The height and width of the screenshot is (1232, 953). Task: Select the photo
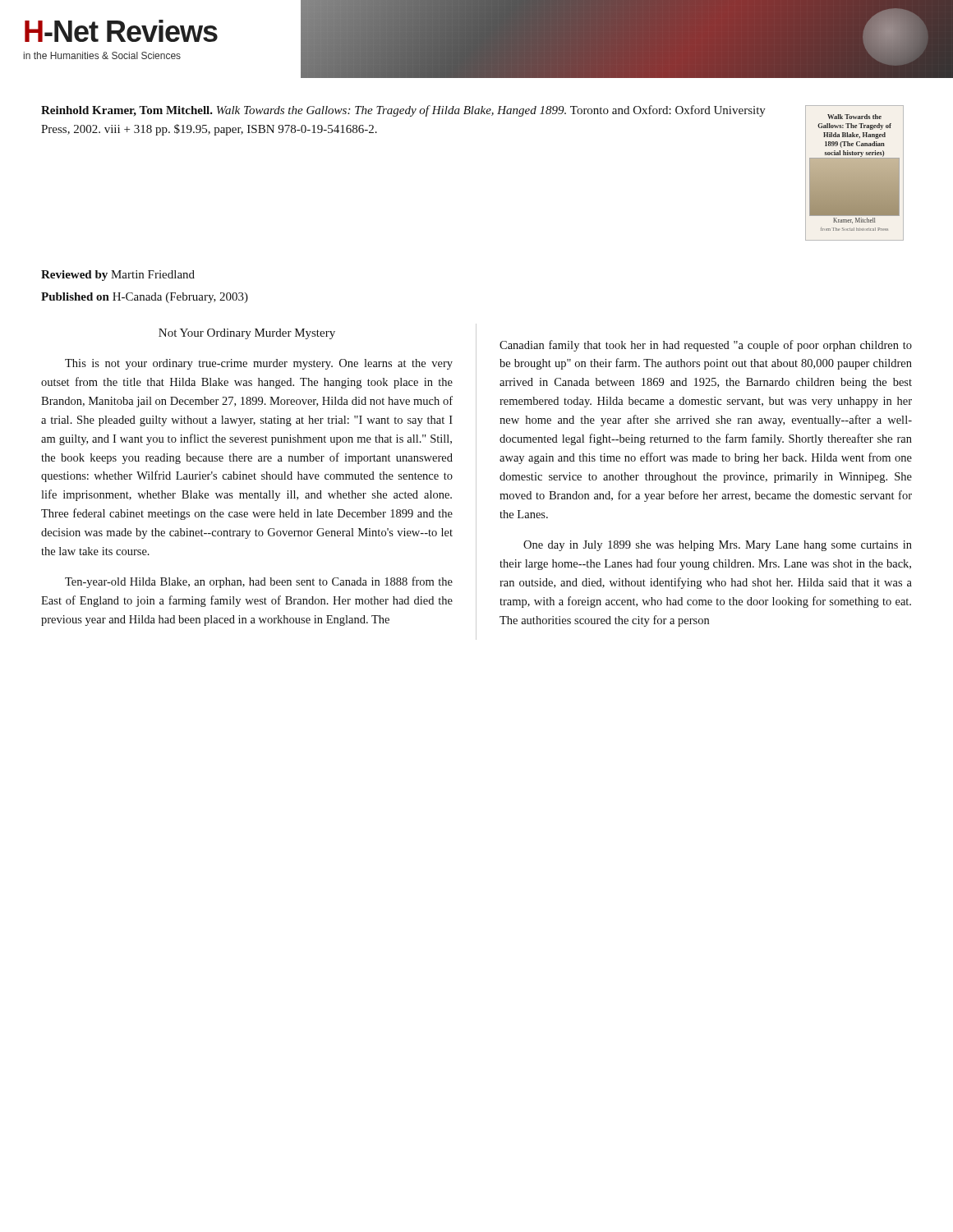pyautogui.click(x=859, y=173)
